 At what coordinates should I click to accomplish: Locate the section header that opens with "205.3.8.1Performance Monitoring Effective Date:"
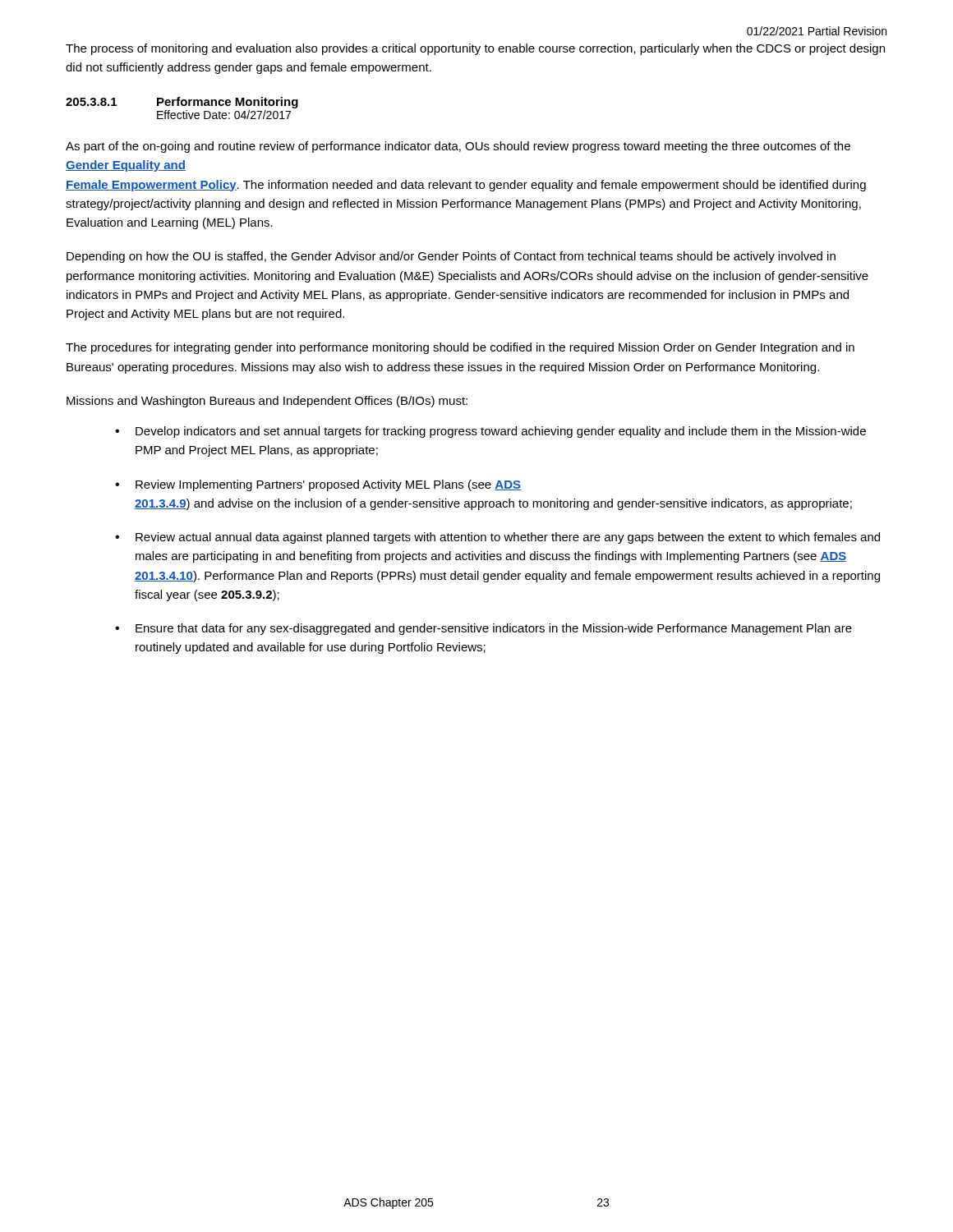182,103
